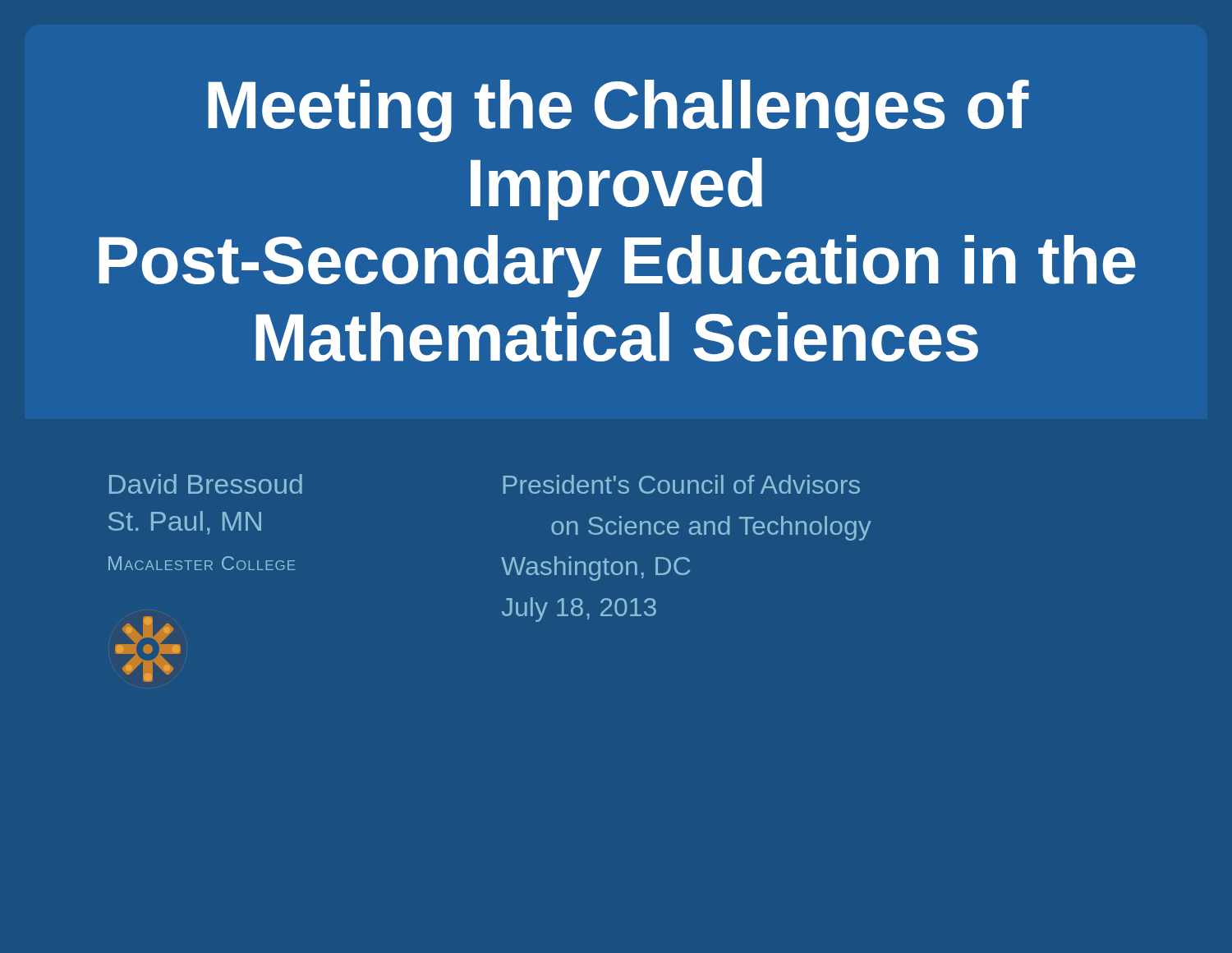Screen dimensions: 953x1232
Task: Click on the element starting "David Bressoud St. Paul, MN Macalester College"
Action: 205,522
